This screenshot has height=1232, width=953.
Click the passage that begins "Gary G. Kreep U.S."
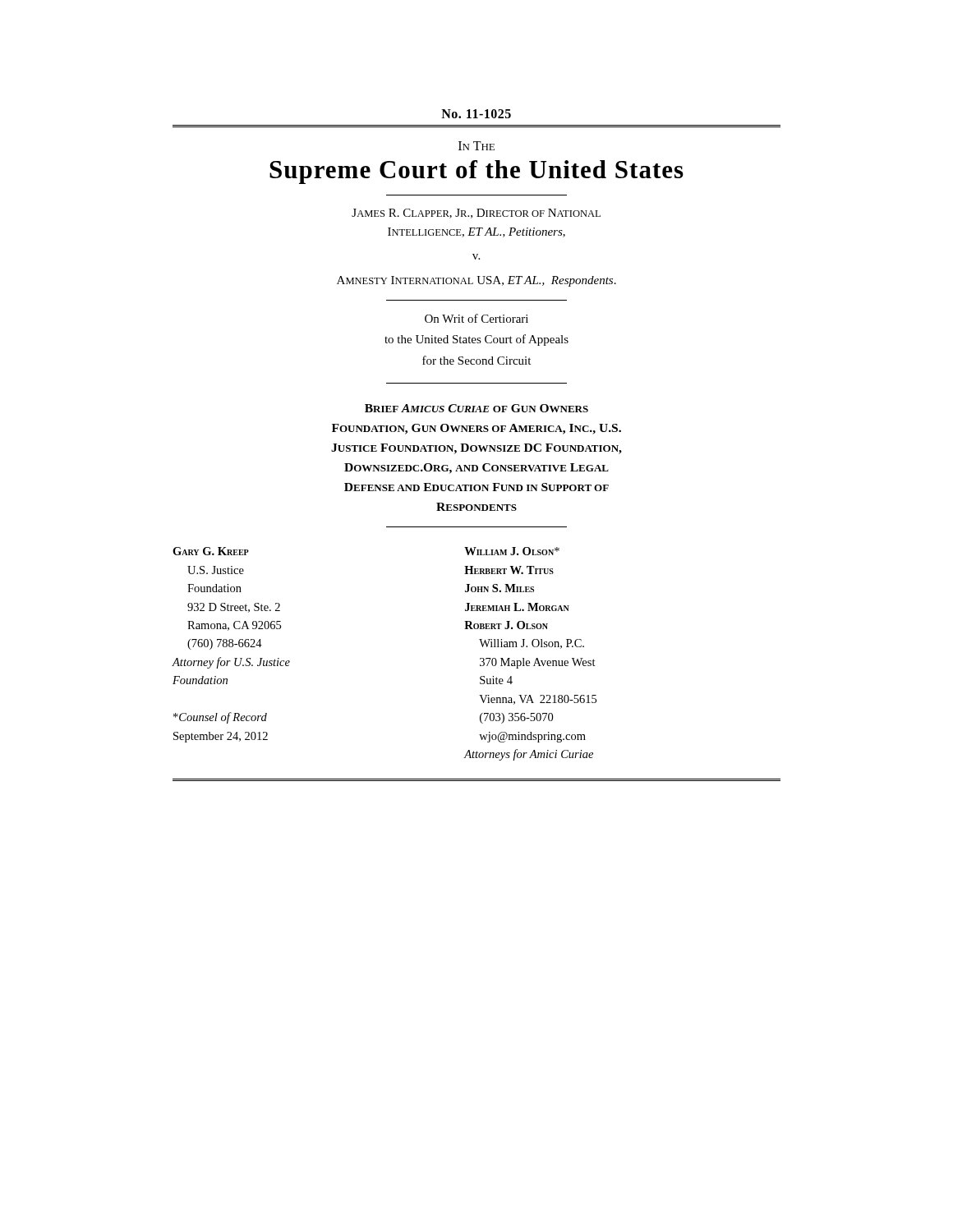point(476,653)
